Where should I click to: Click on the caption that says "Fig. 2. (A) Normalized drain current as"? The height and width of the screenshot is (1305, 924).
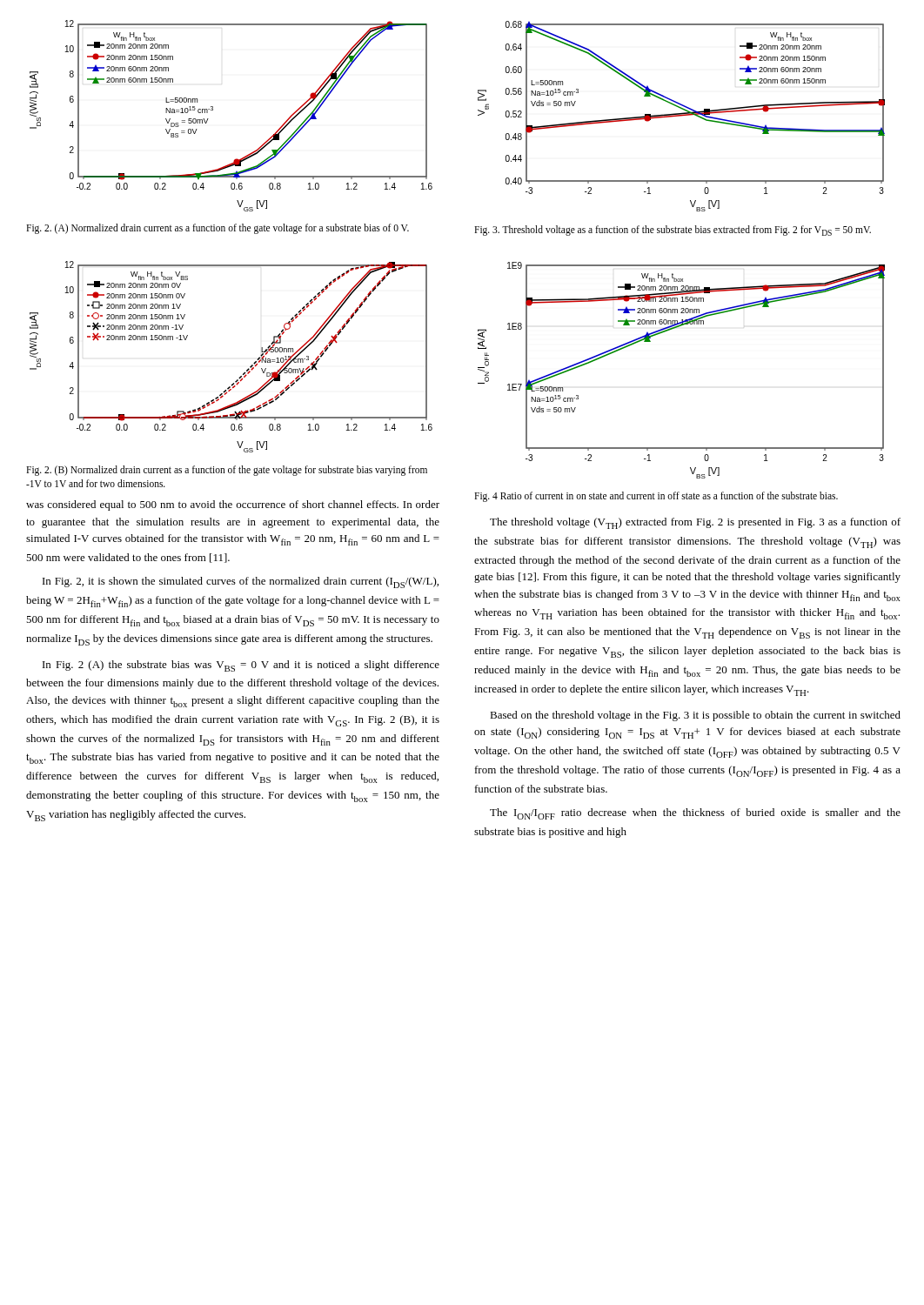[218, 228]
